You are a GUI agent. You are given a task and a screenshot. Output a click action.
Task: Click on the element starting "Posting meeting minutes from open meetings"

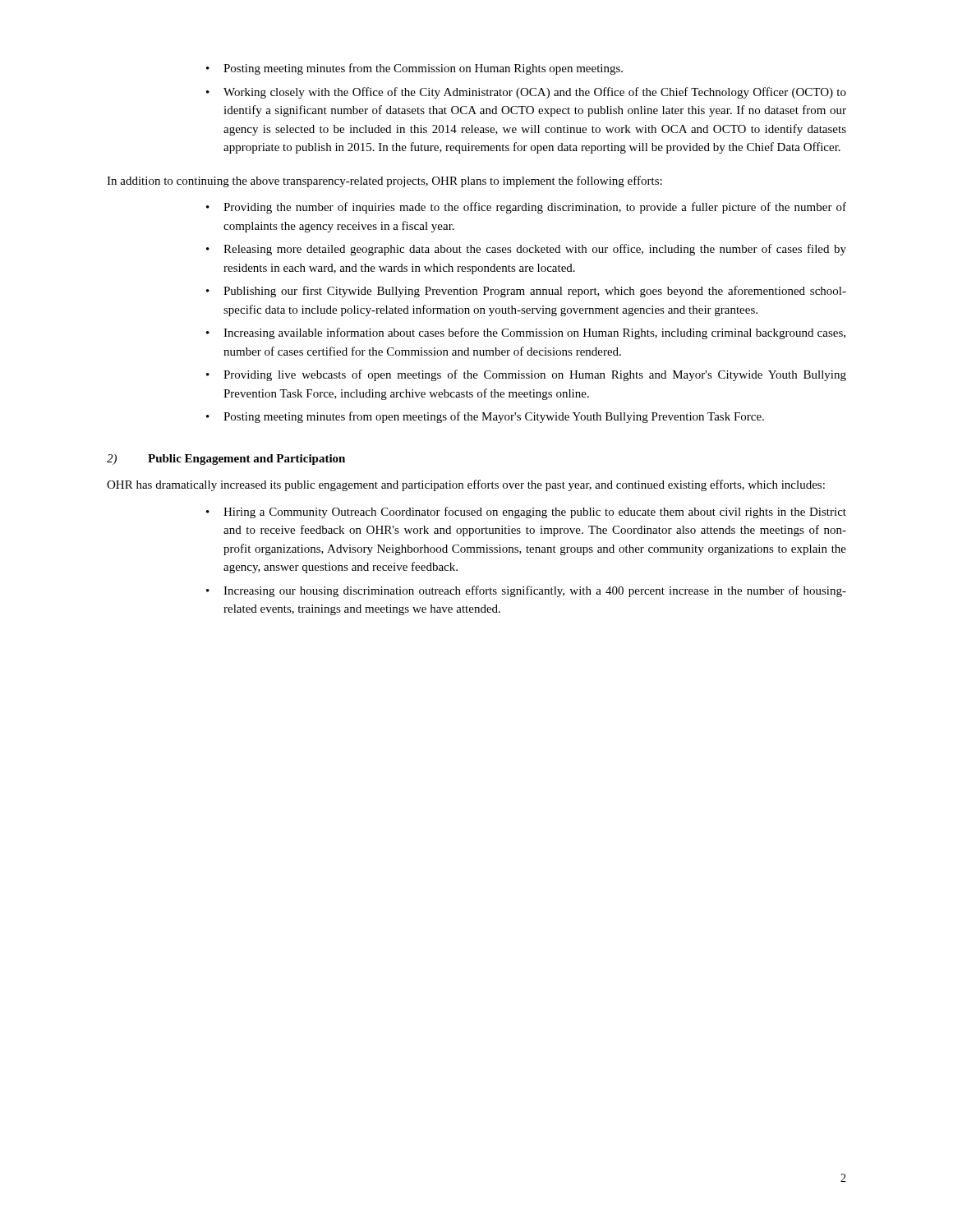click(x=494, y=416)
